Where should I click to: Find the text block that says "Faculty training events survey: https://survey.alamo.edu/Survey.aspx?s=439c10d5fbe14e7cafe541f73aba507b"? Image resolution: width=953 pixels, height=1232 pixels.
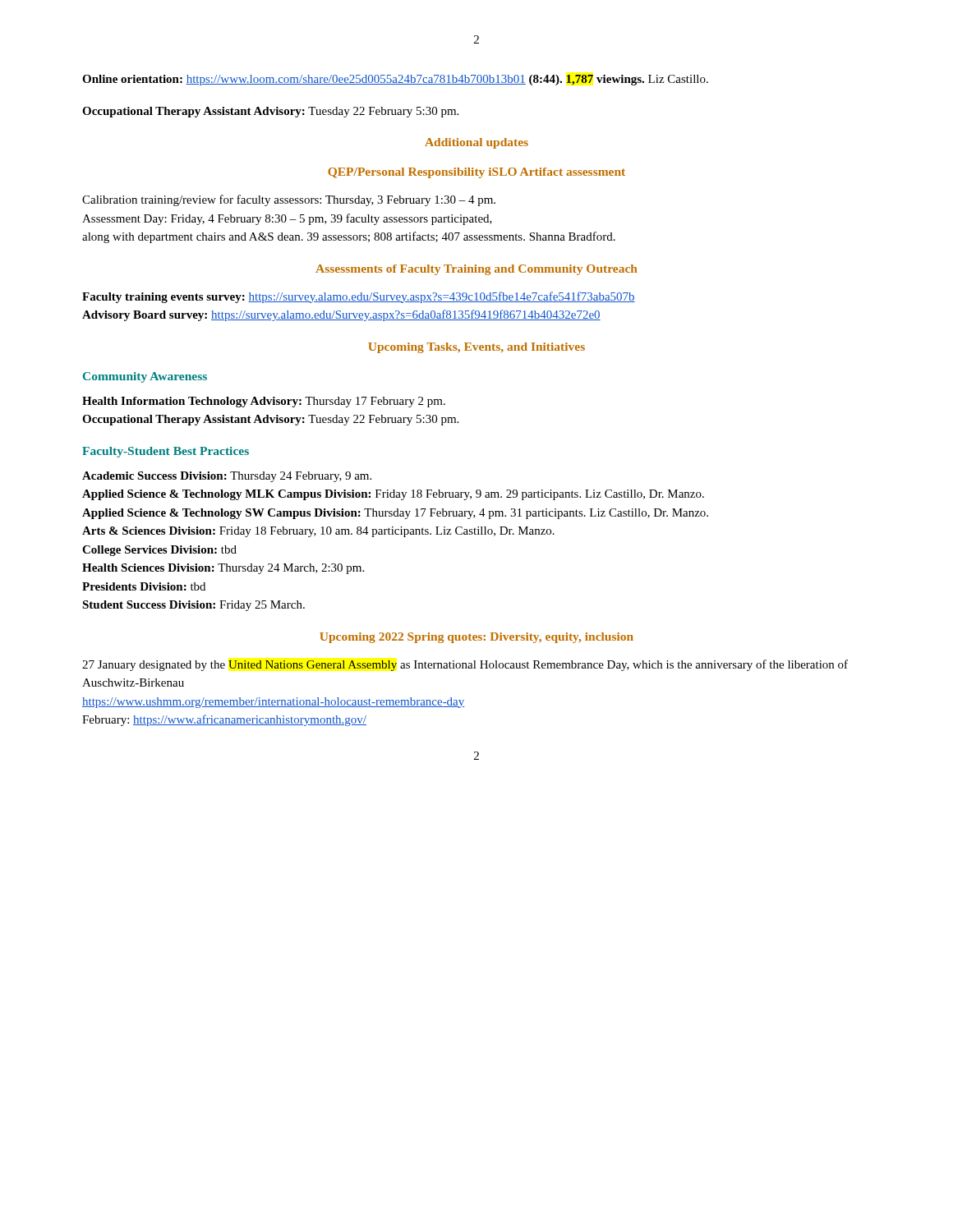click(476, 306)
